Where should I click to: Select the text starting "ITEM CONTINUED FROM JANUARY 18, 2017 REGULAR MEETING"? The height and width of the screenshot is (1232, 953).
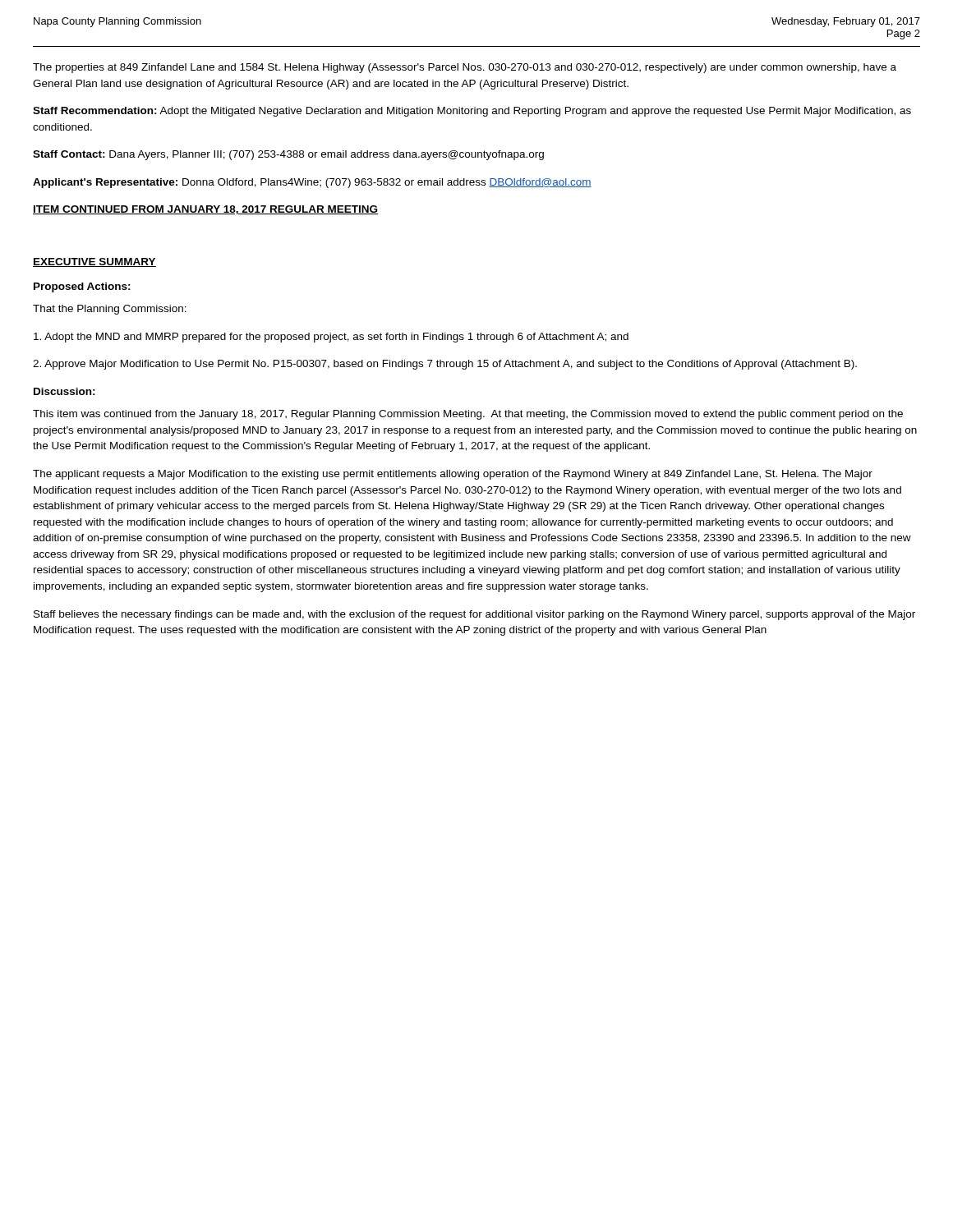coord(205,209)
